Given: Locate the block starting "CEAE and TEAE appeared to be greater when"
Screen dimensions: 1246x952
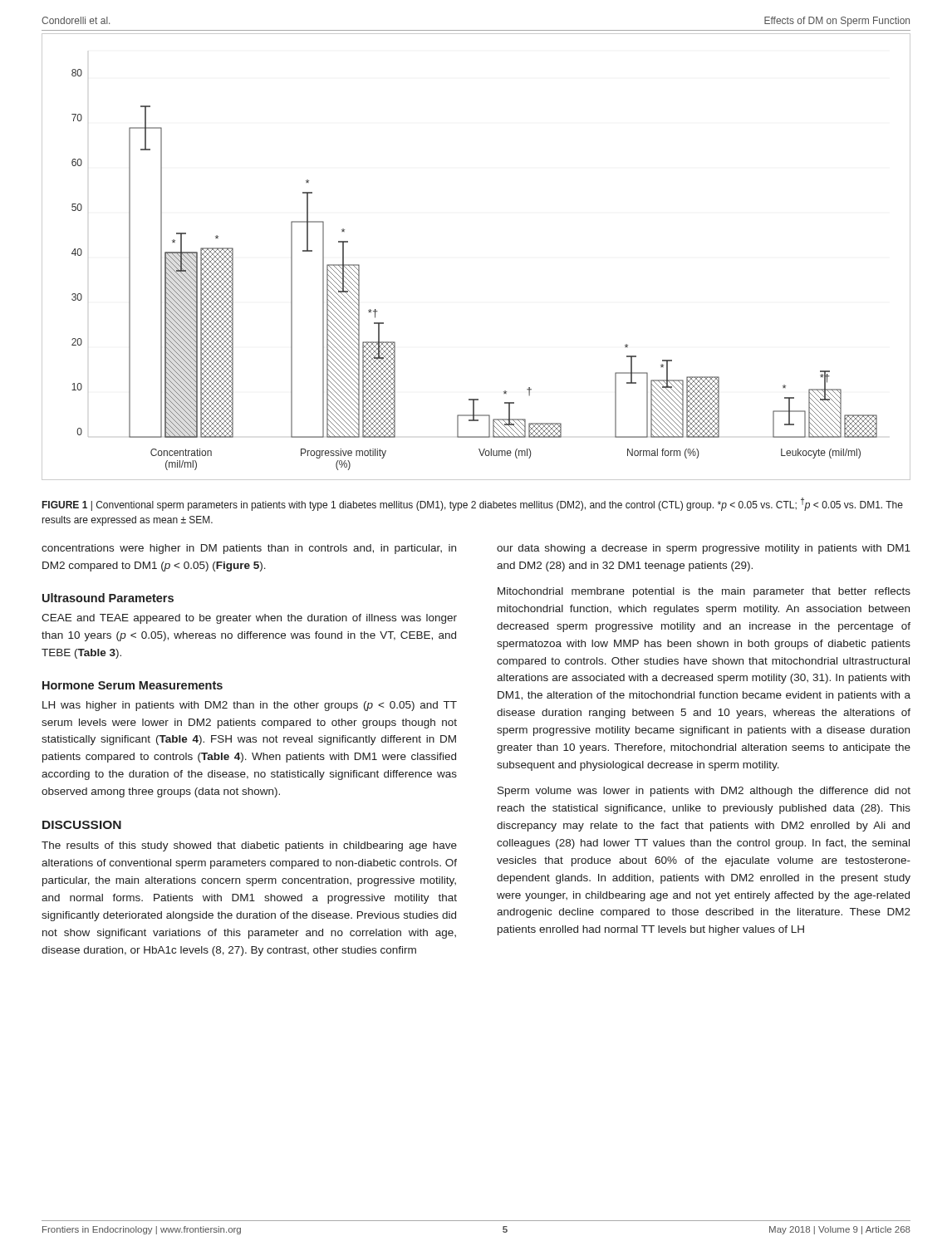Looking at the screenshot, I should pos(249,635).
